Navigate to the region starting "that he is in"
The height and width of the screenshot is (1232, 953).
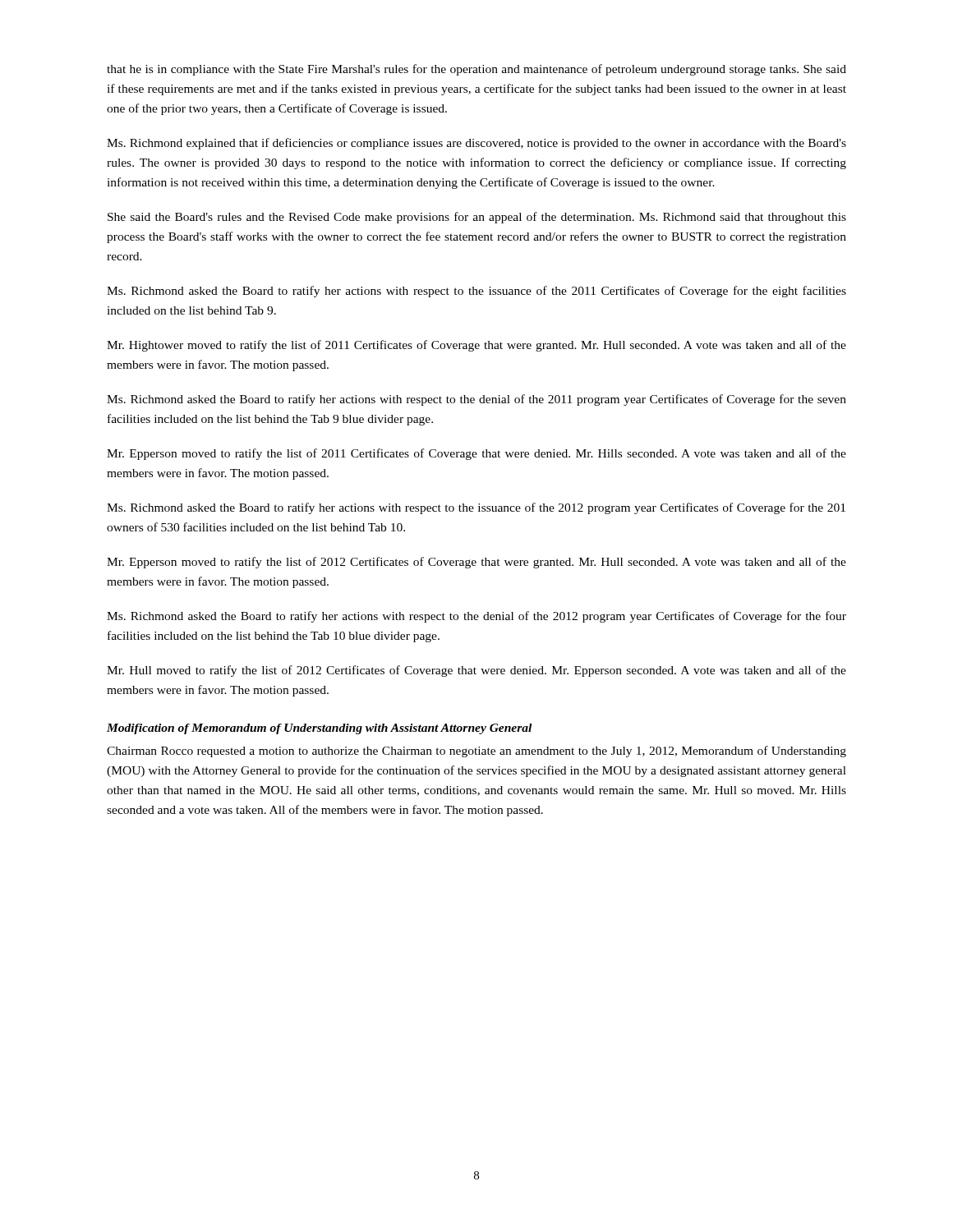476,88
